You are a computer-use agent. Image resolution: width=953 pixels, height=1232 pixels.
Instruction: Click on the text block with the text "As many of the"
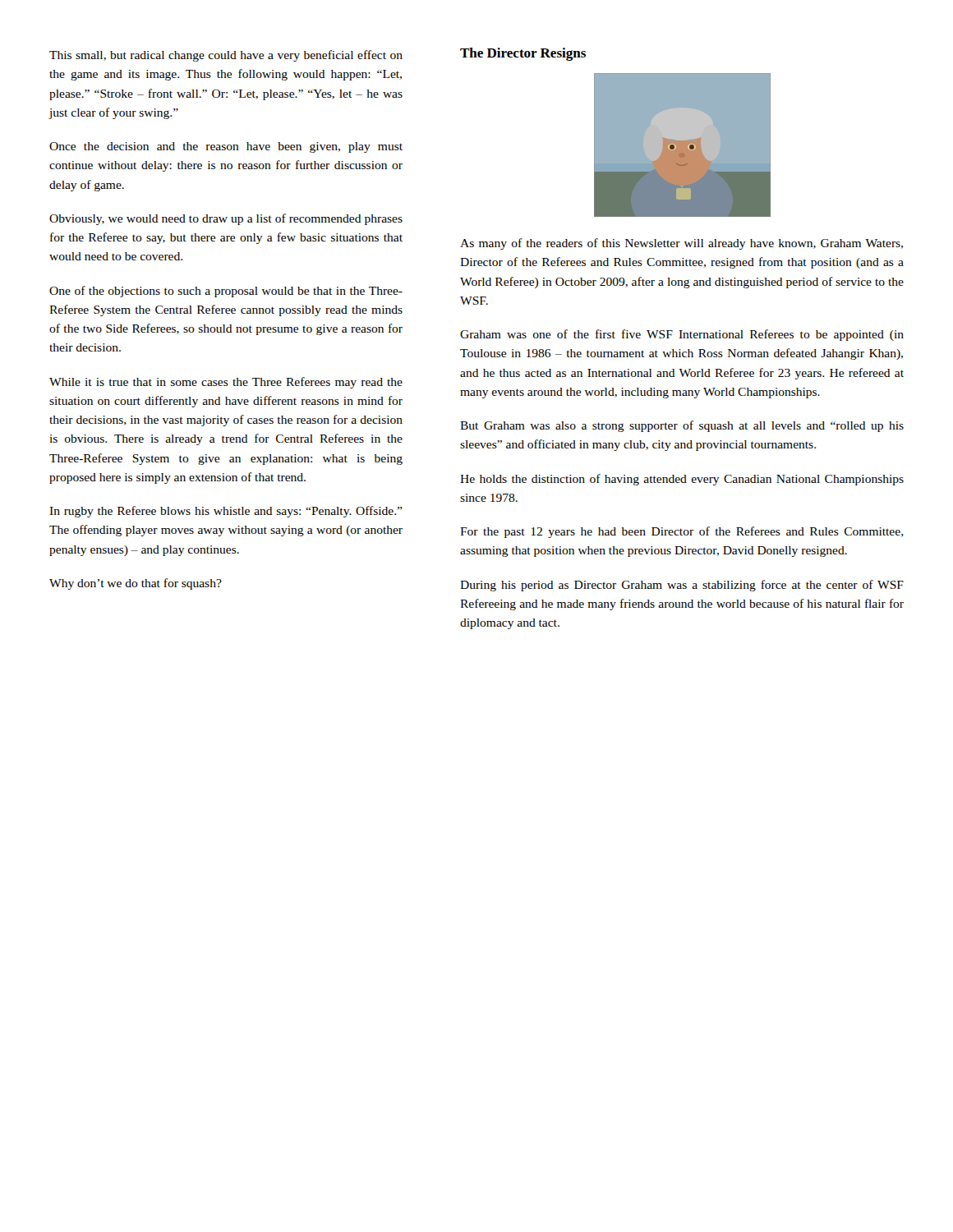pyautogui.click(x=682, y=271)
